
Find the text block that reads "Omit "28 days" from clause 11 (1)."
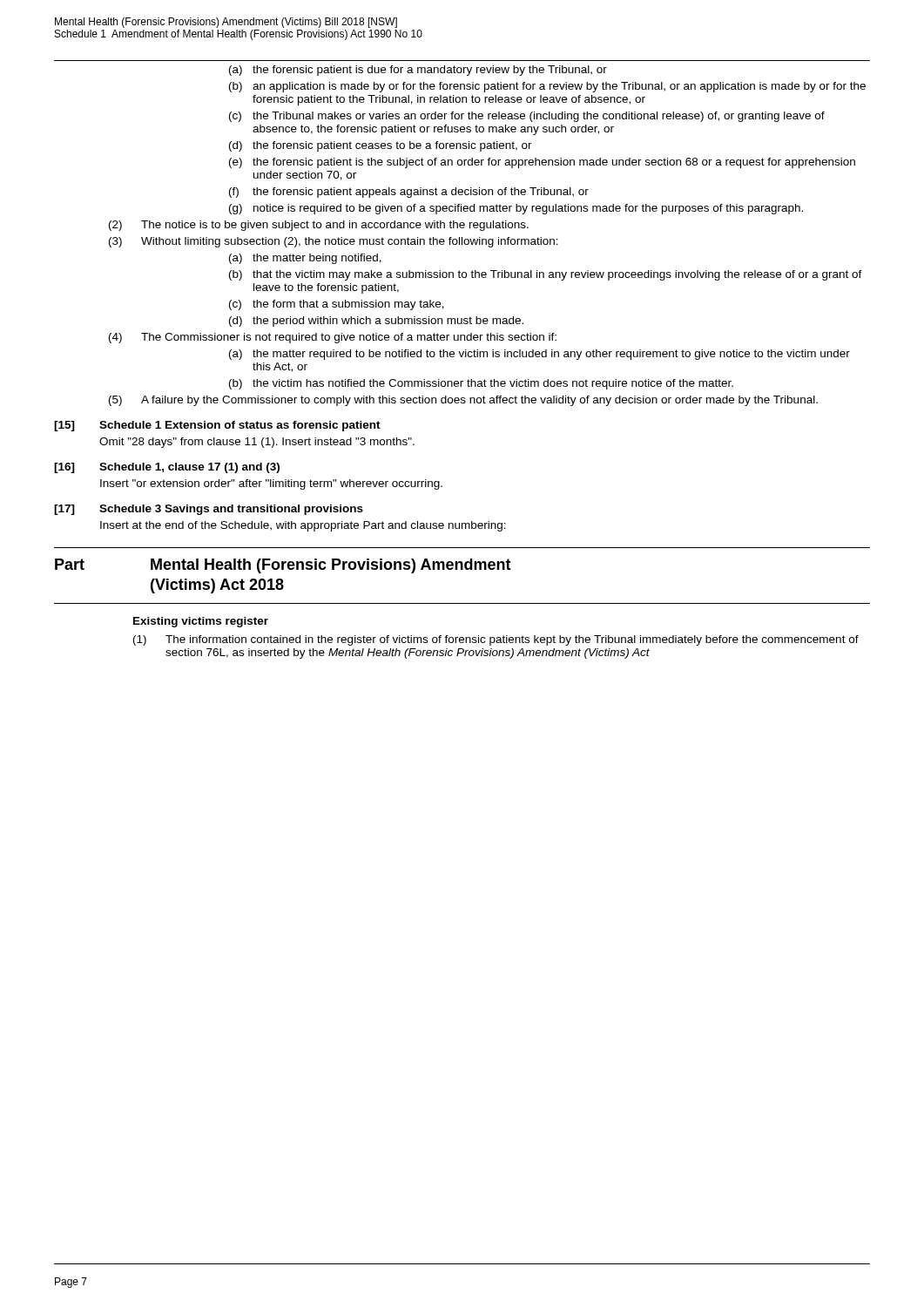coord(257,441)
